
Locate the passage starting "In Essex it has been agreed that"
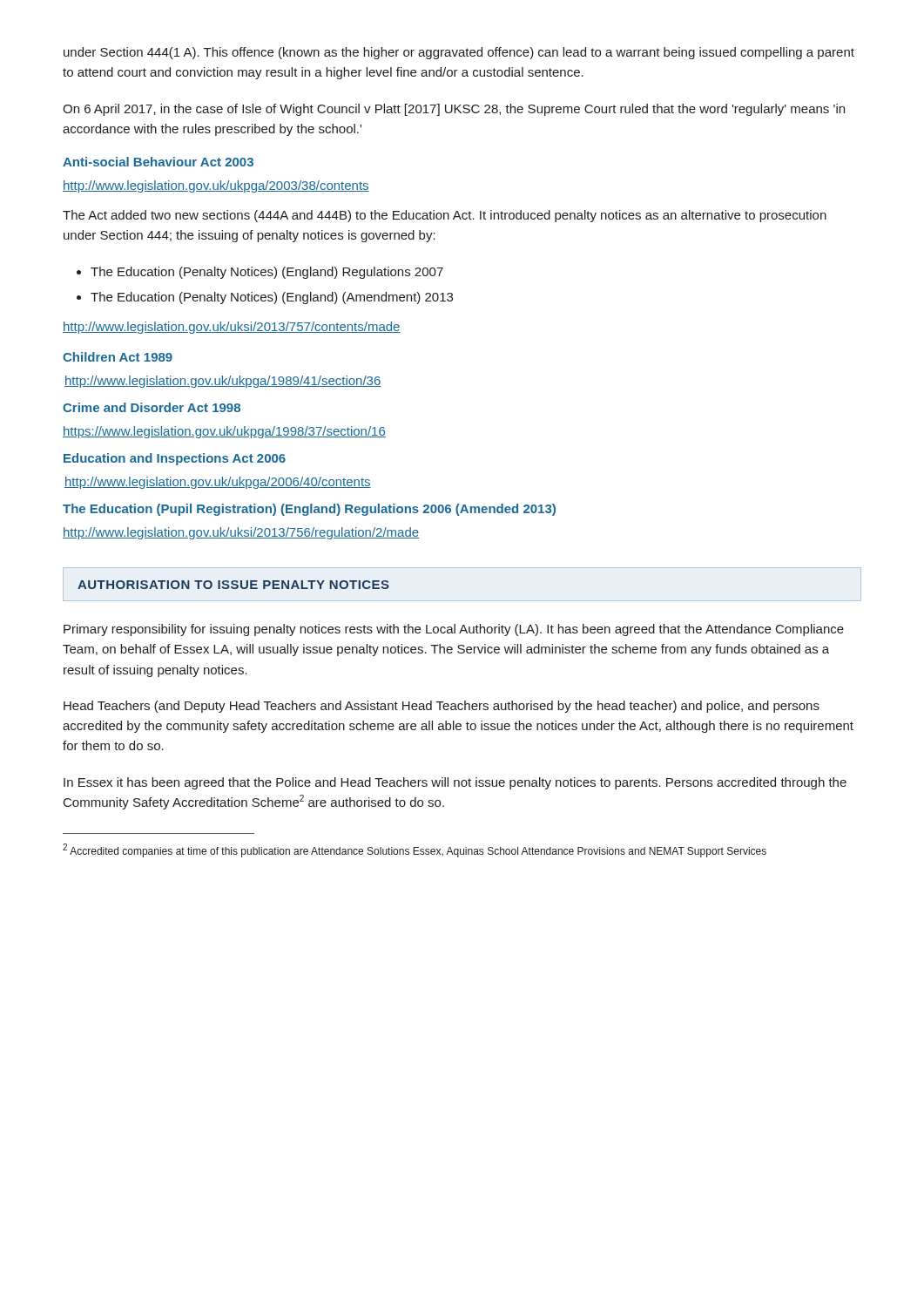click(x=455, y=792)
